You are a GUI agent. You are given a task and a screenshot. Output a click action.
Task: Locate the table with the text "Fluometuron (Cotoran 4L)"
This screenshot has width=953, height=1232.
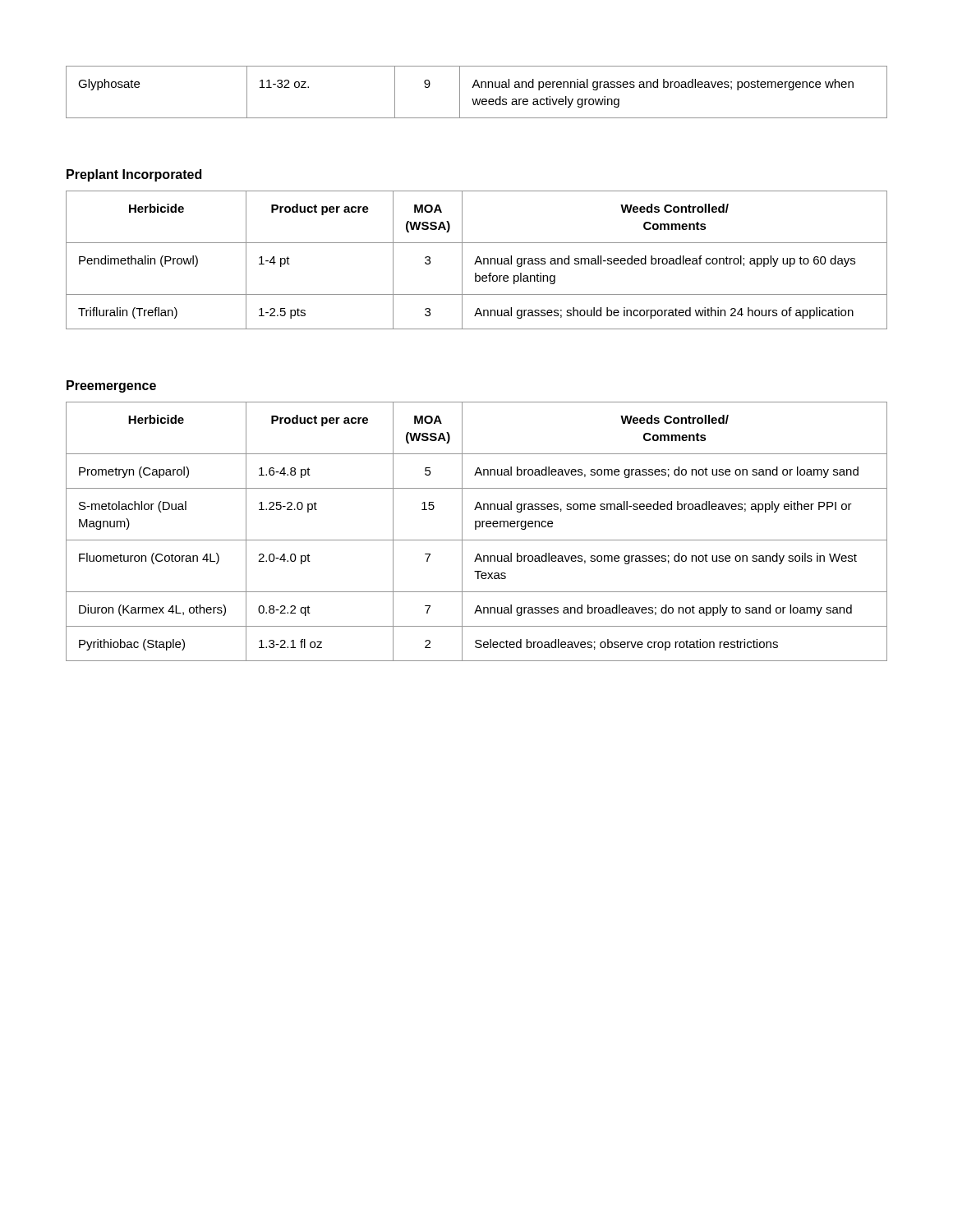476,531
